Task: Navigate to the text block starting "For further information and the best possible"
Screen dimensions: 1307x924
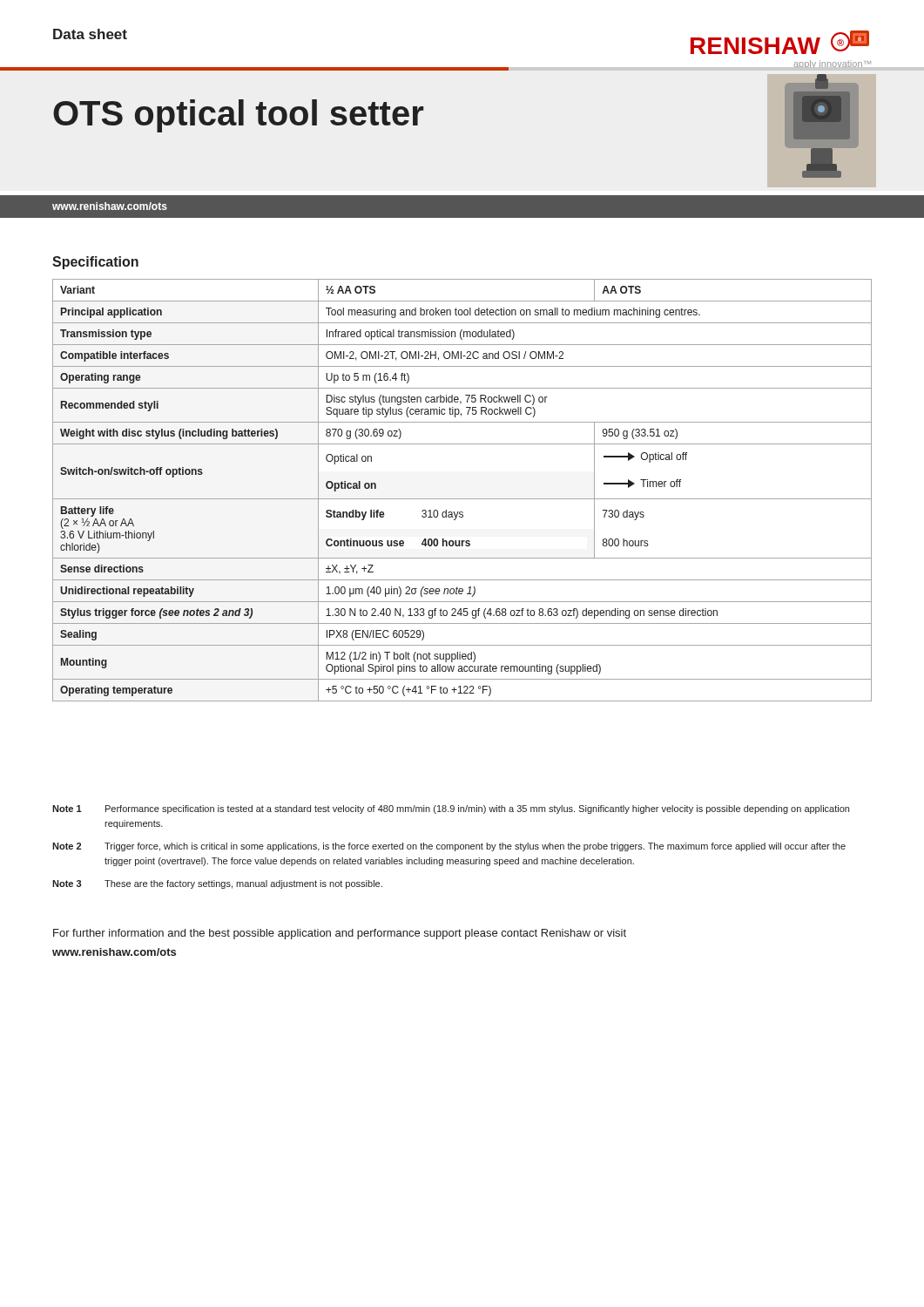Action: tap(339, 942)
